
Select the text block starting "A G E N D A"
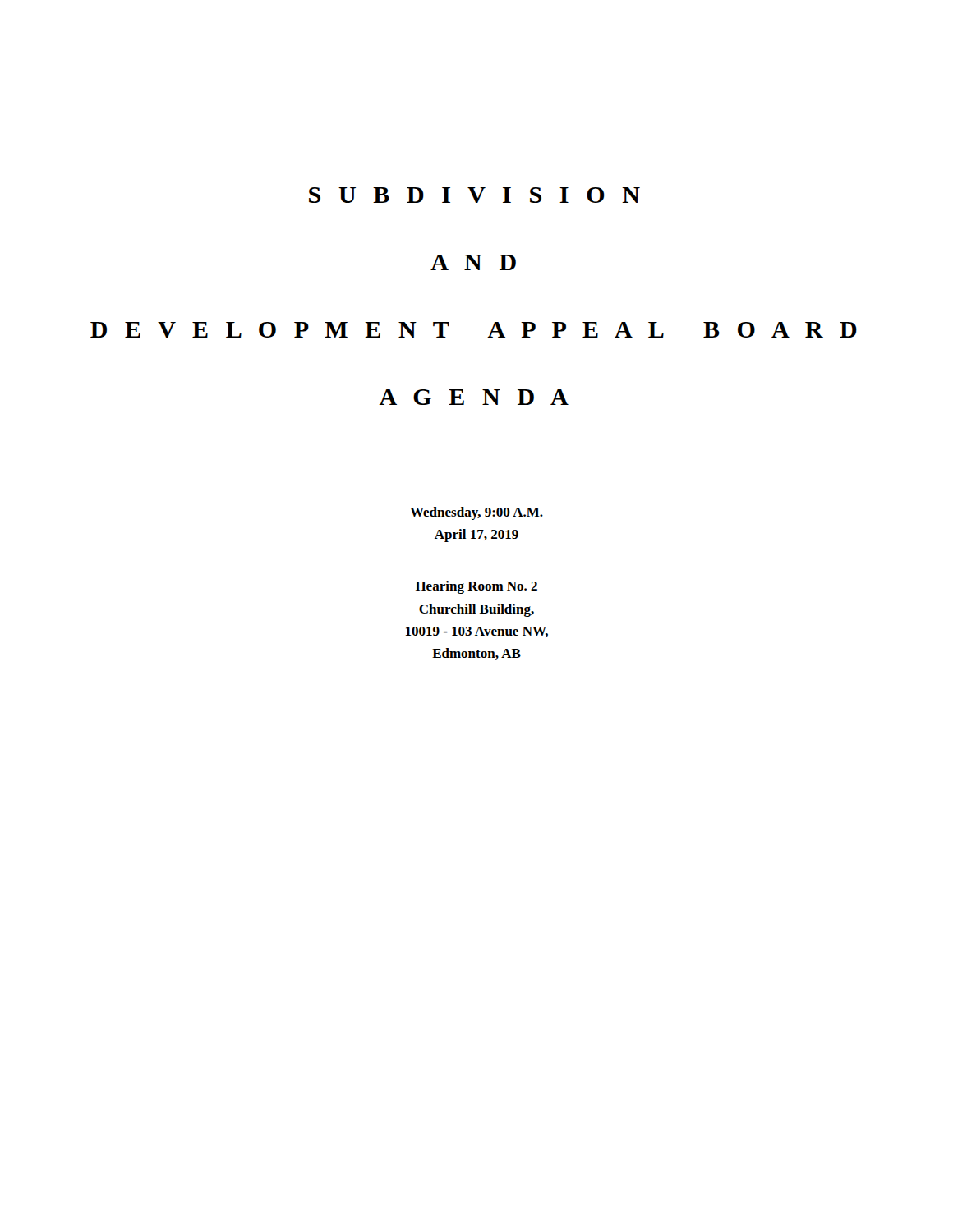pyautogui.click(x=476, y=396)
